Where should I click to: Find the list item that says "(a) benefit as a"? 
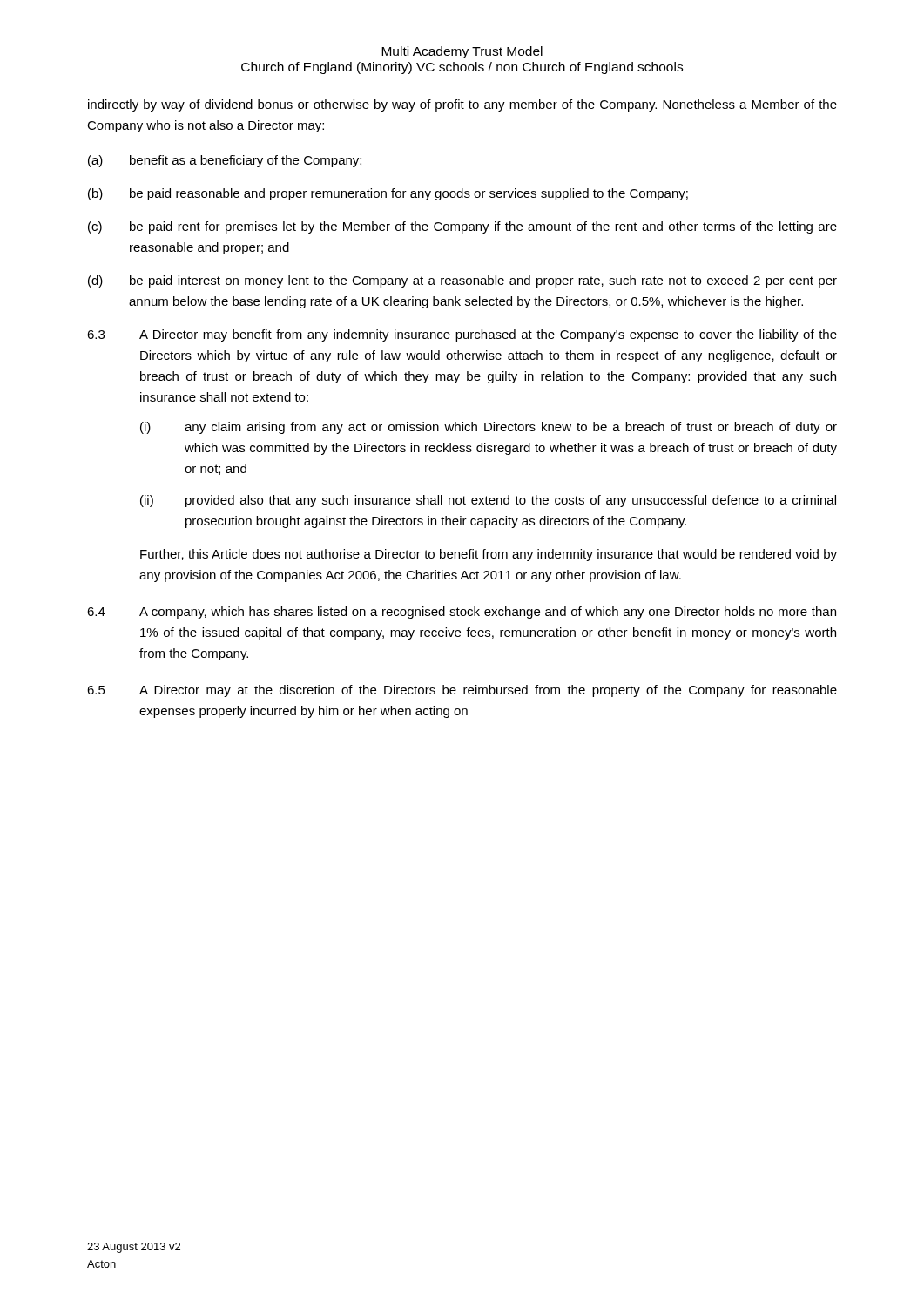(x=225, y=161)
